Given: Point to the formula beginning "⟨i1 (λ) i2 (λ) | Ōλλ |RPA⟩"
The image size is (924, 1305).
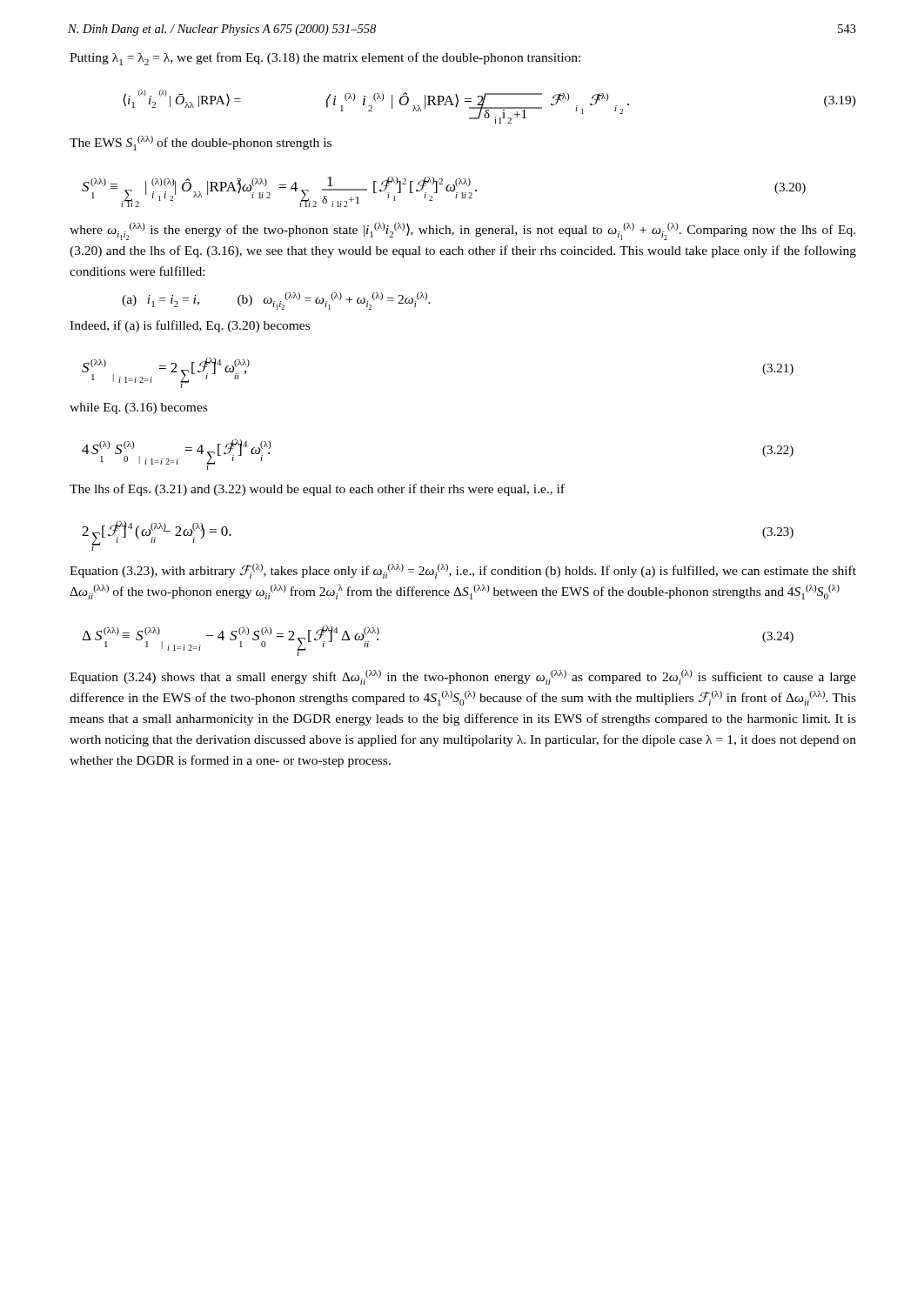Looking at the screenshot, I should 489,100.
